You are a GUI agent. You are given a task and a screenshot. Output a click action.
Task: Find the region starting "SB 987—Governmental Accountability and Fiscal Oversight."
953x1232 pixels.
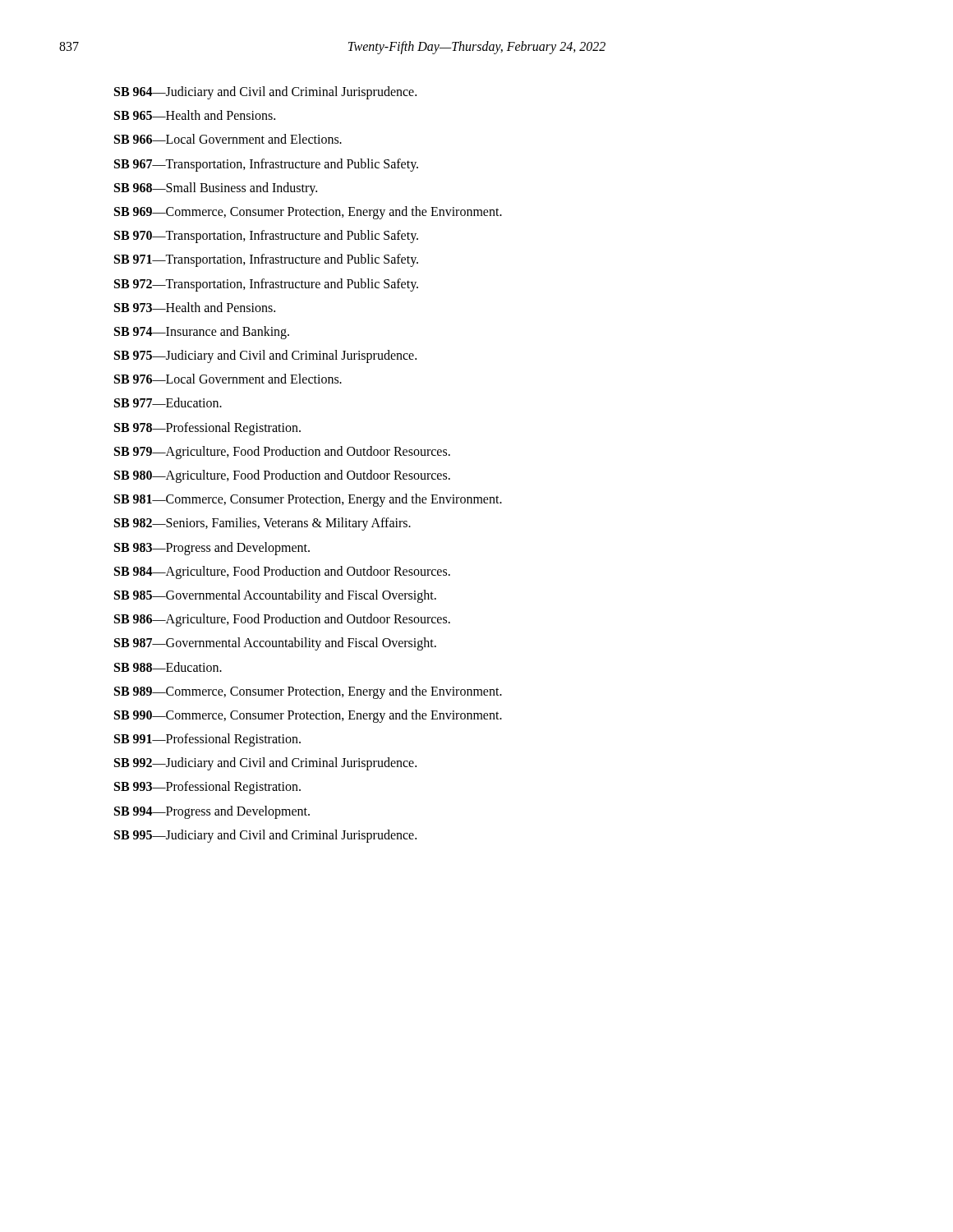[275, 643]
